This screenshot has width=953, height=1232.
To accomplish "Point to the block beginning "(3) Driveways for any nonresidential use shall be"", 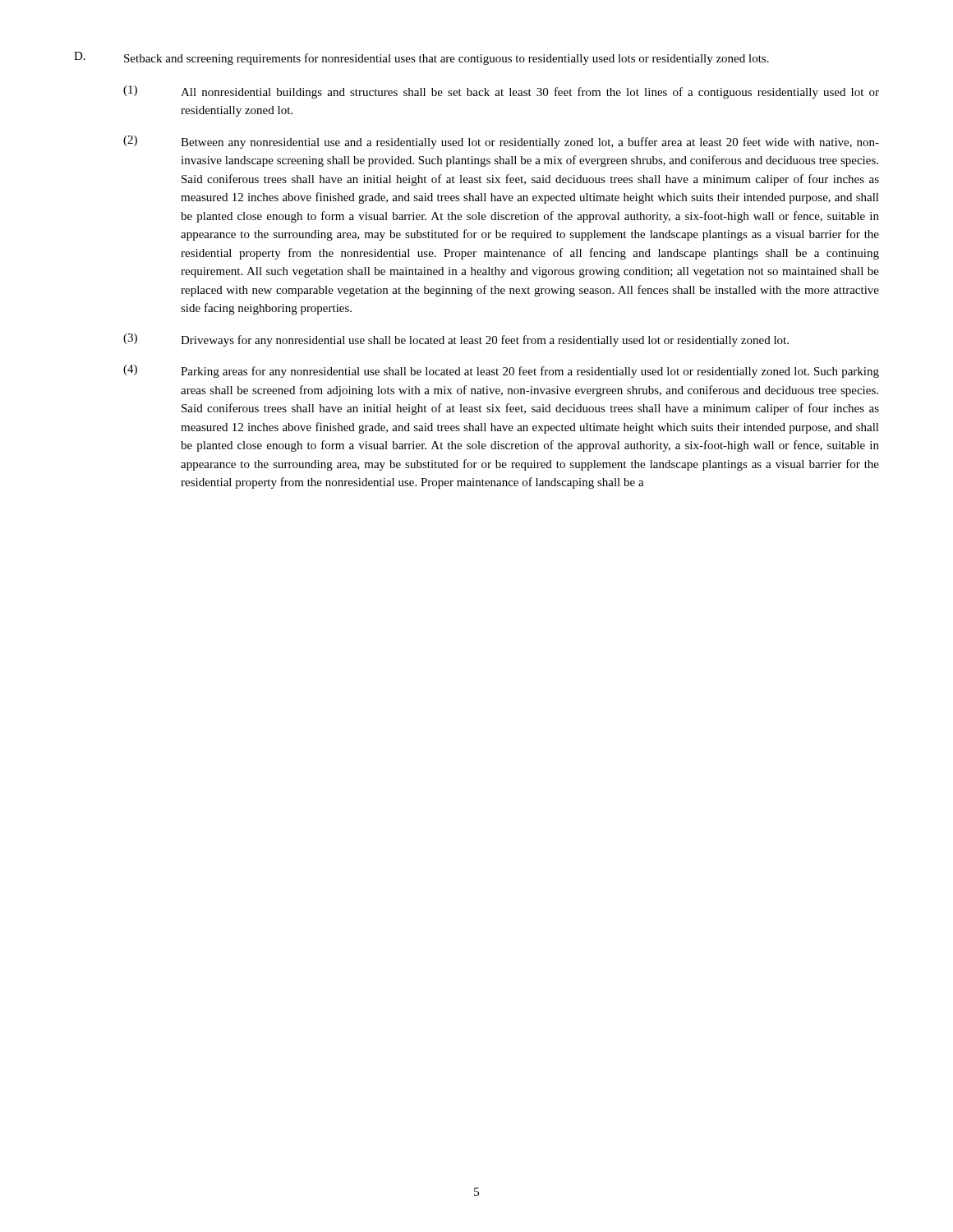I will point(501,340).
